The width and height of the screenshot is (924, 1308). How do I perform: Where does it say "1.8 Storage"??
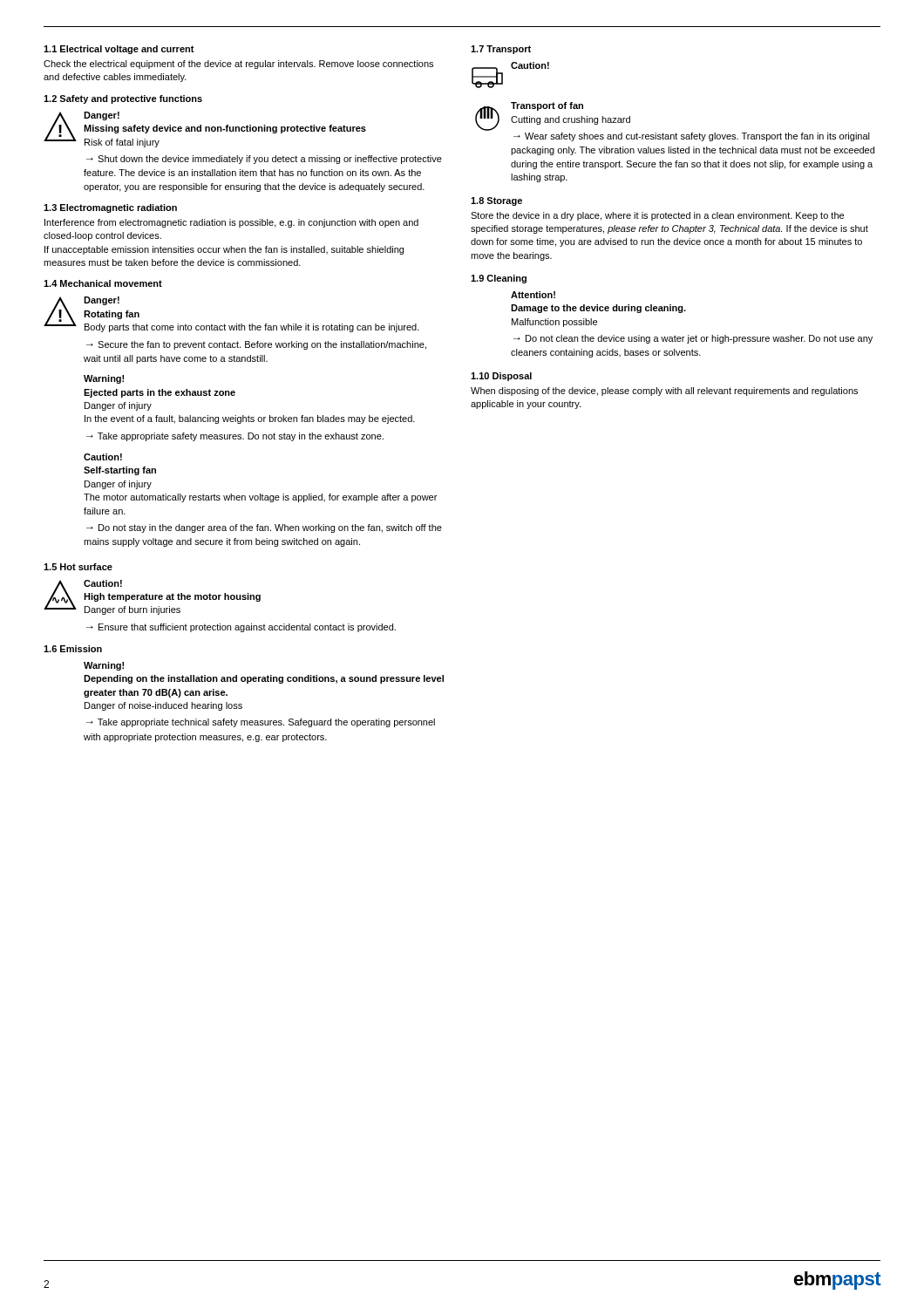(497, 200)
